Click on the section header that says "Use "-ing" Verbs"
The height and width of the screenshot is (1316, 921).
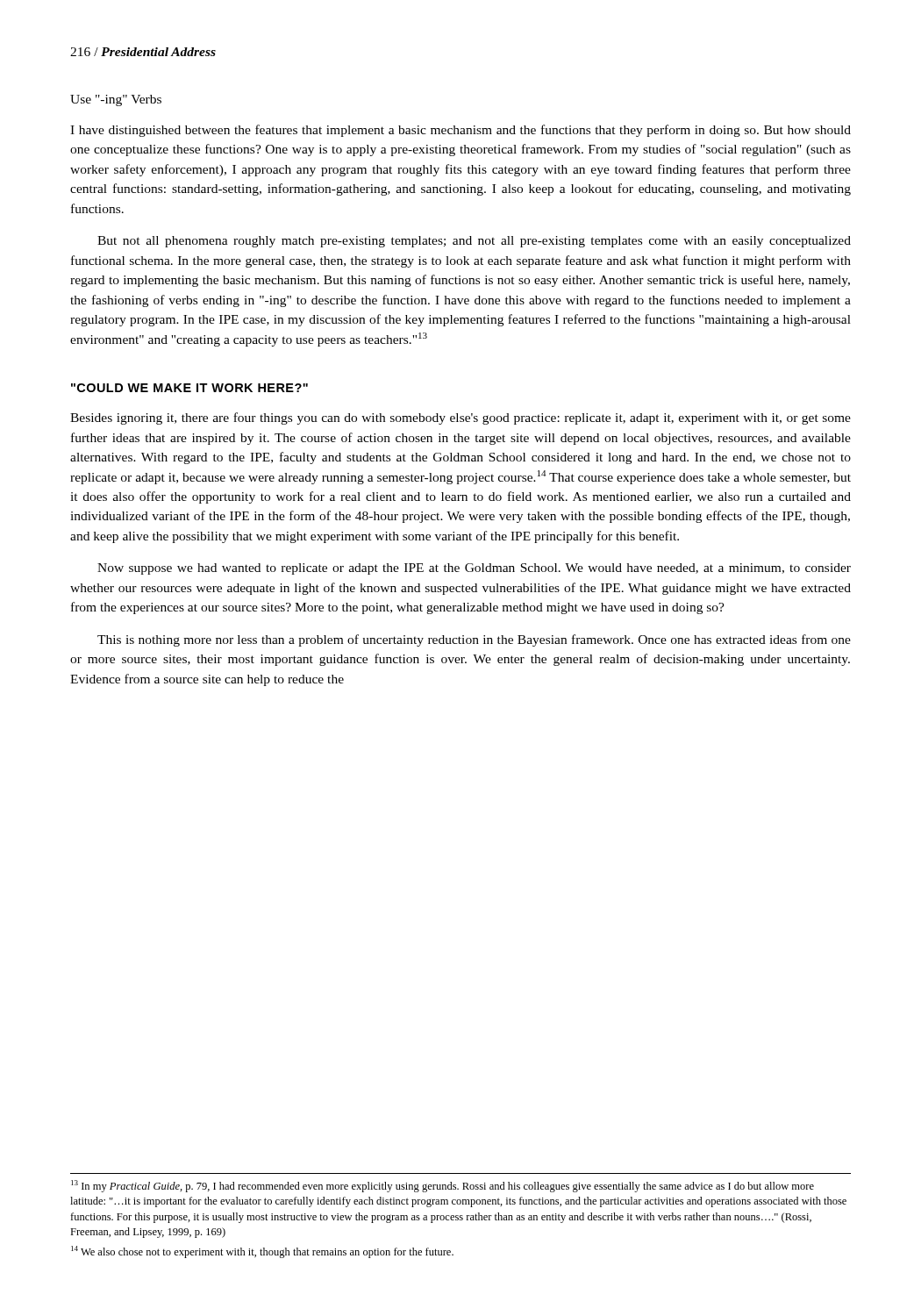pos(116,99)
